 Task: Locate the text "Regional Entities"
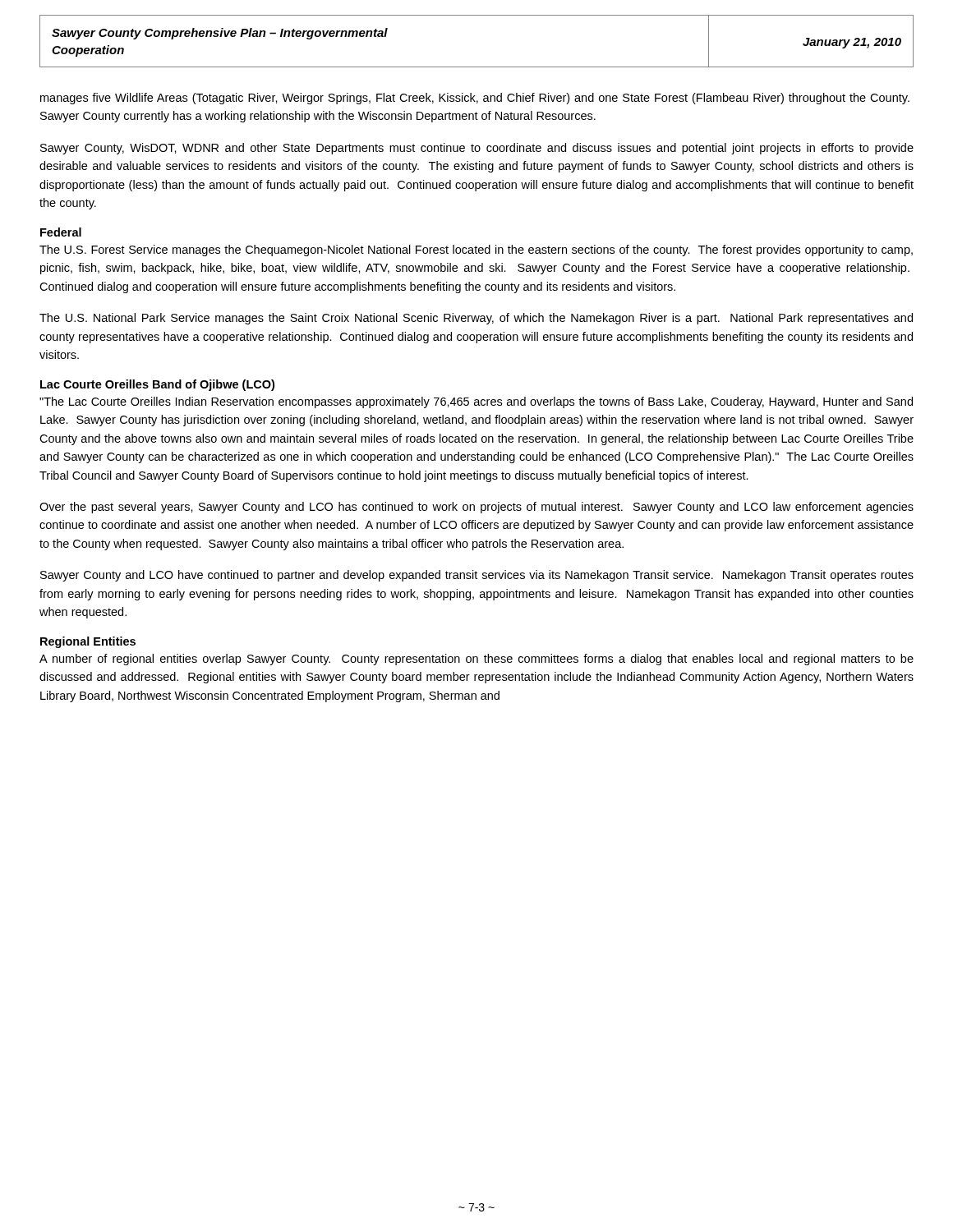[88, 641]
